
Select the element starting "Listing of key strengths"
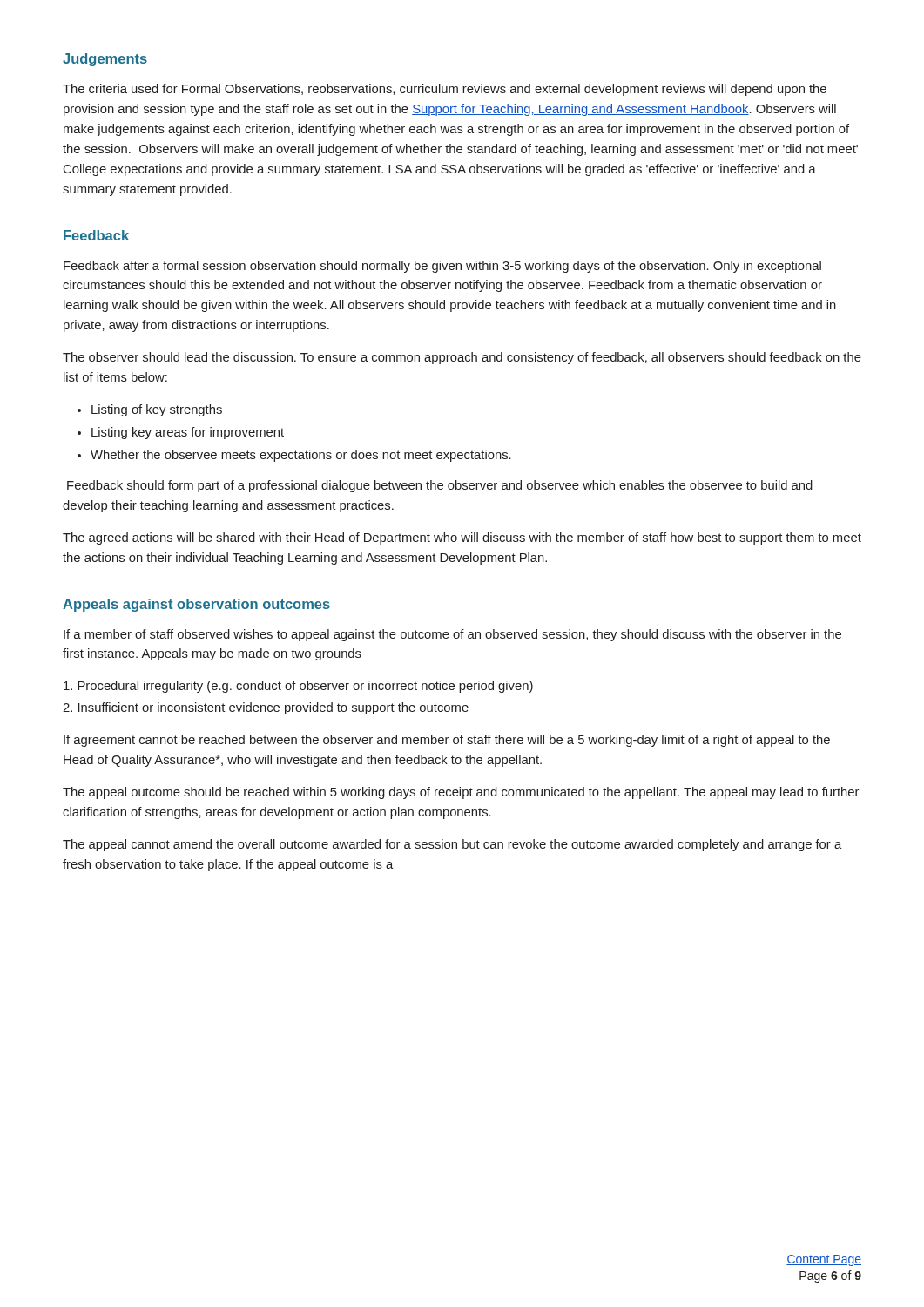pyautogui.click(x=156, y=410)
